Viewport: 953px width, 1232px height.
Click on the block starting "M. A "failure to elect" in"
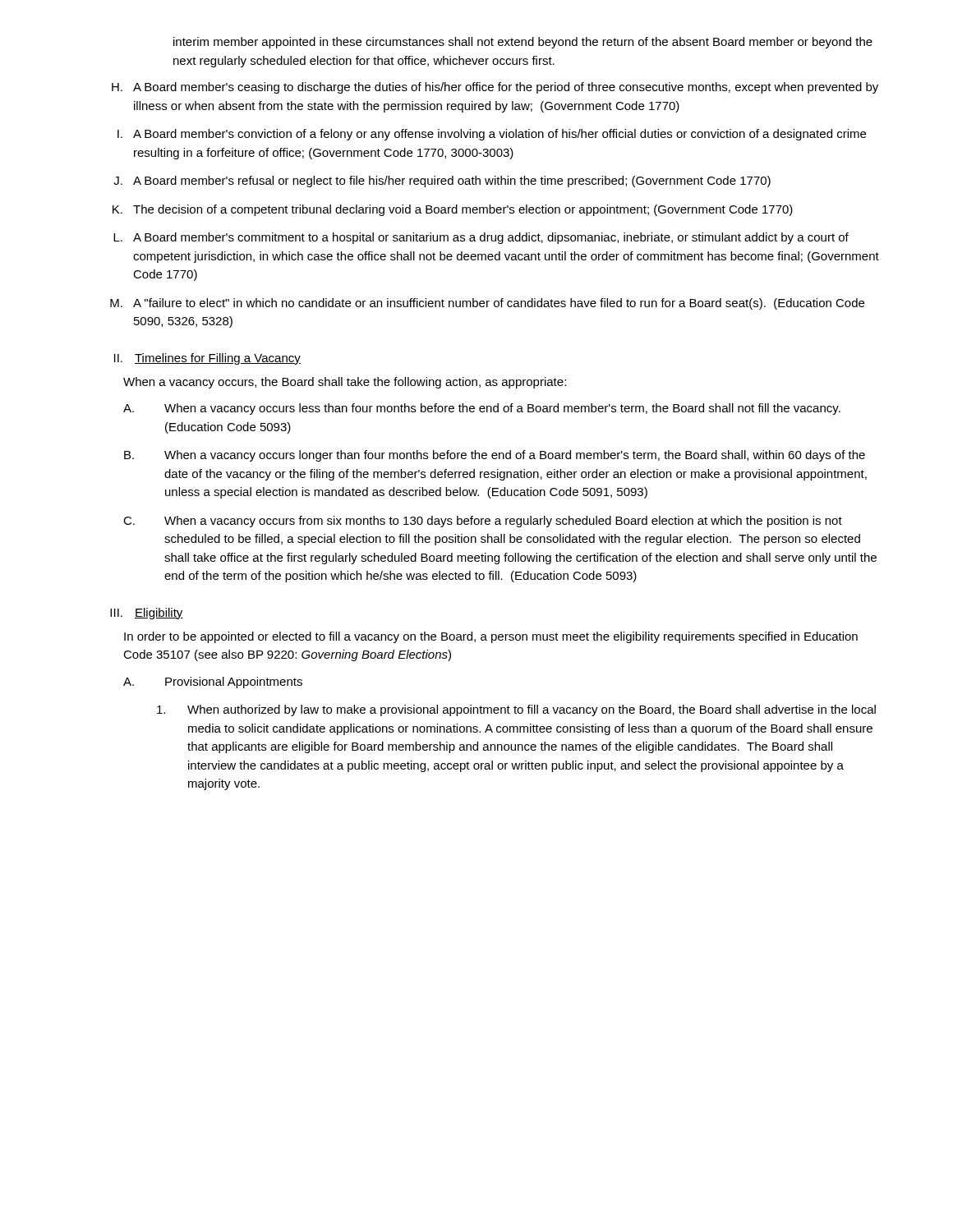point(476,312)
